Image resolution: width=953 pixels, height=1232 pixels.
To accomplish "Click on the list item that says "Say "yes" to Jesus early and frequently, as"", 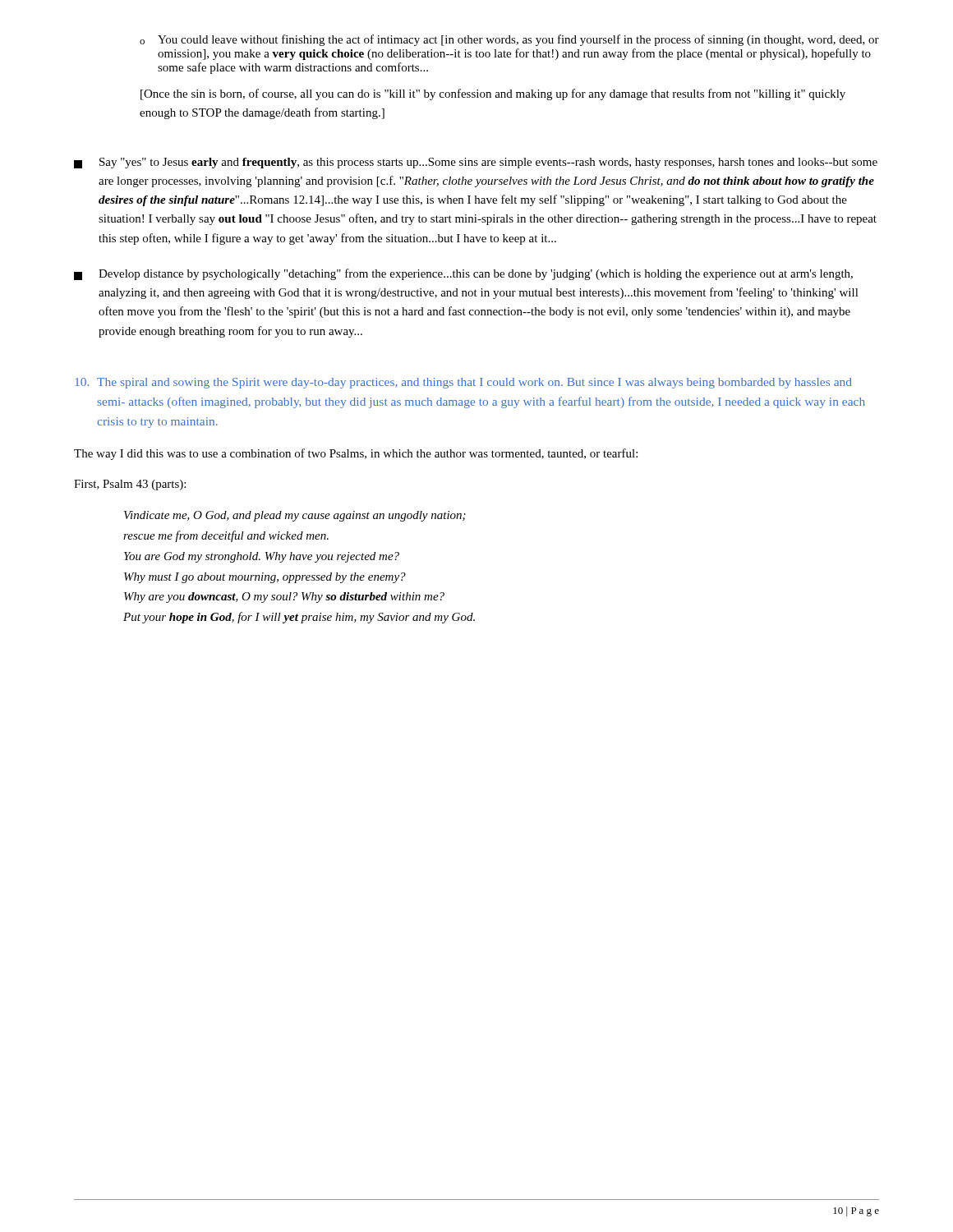I will [x=476, y=200].
